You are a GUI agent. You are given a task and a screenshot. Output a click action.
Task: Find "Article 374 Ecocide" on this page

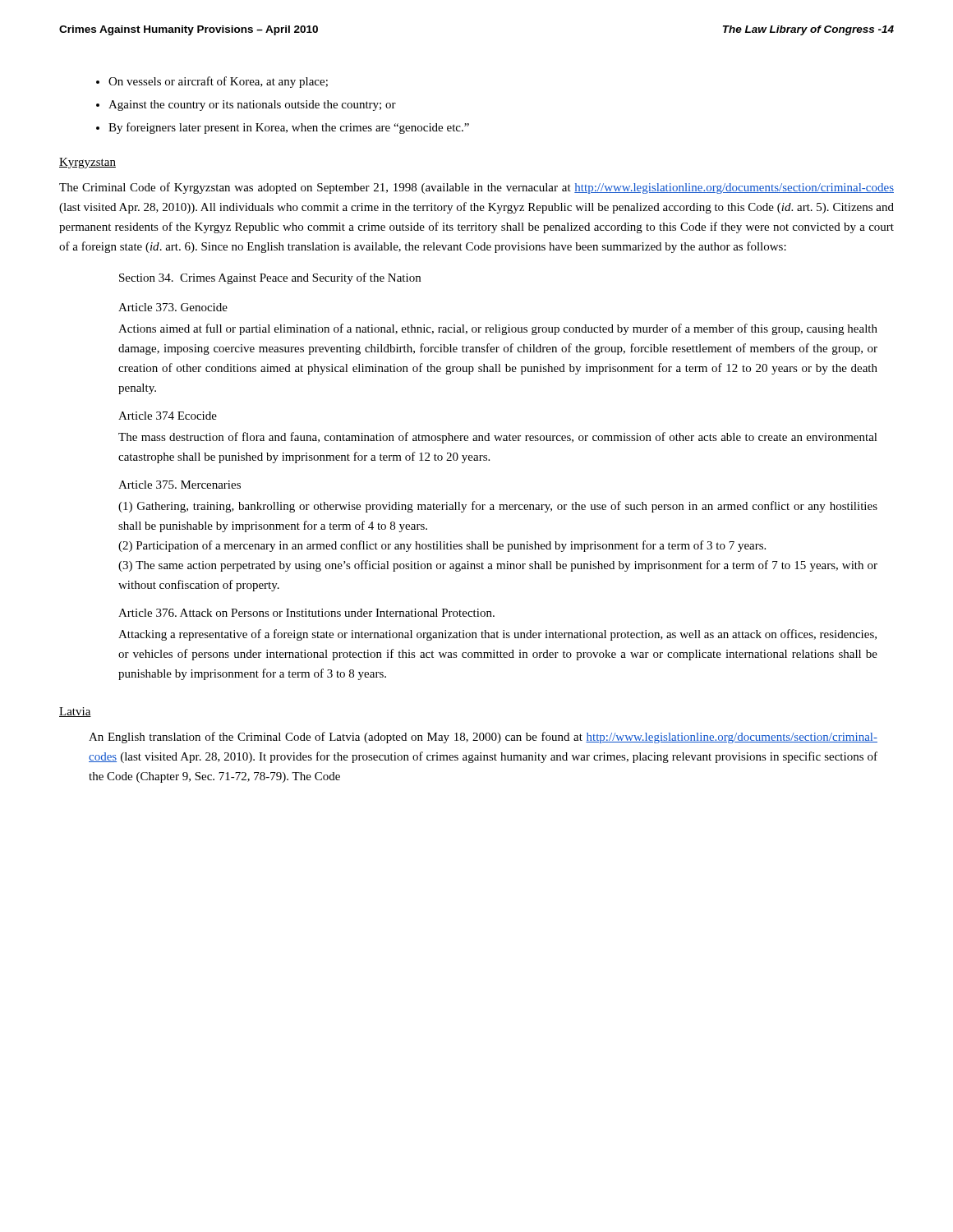(168, 416)
